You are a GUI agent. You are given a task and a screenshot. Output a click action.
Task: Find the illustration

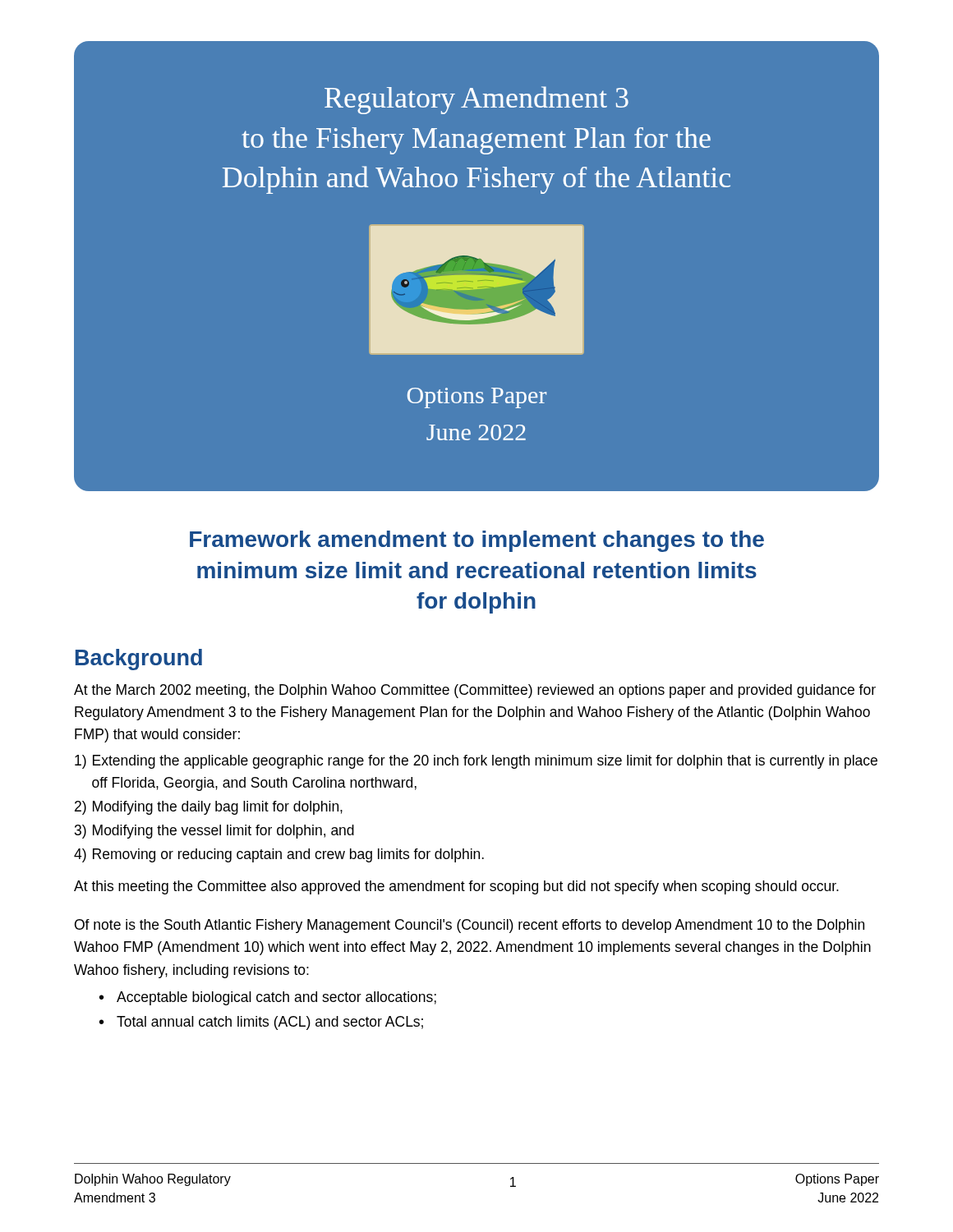(476, 289)
